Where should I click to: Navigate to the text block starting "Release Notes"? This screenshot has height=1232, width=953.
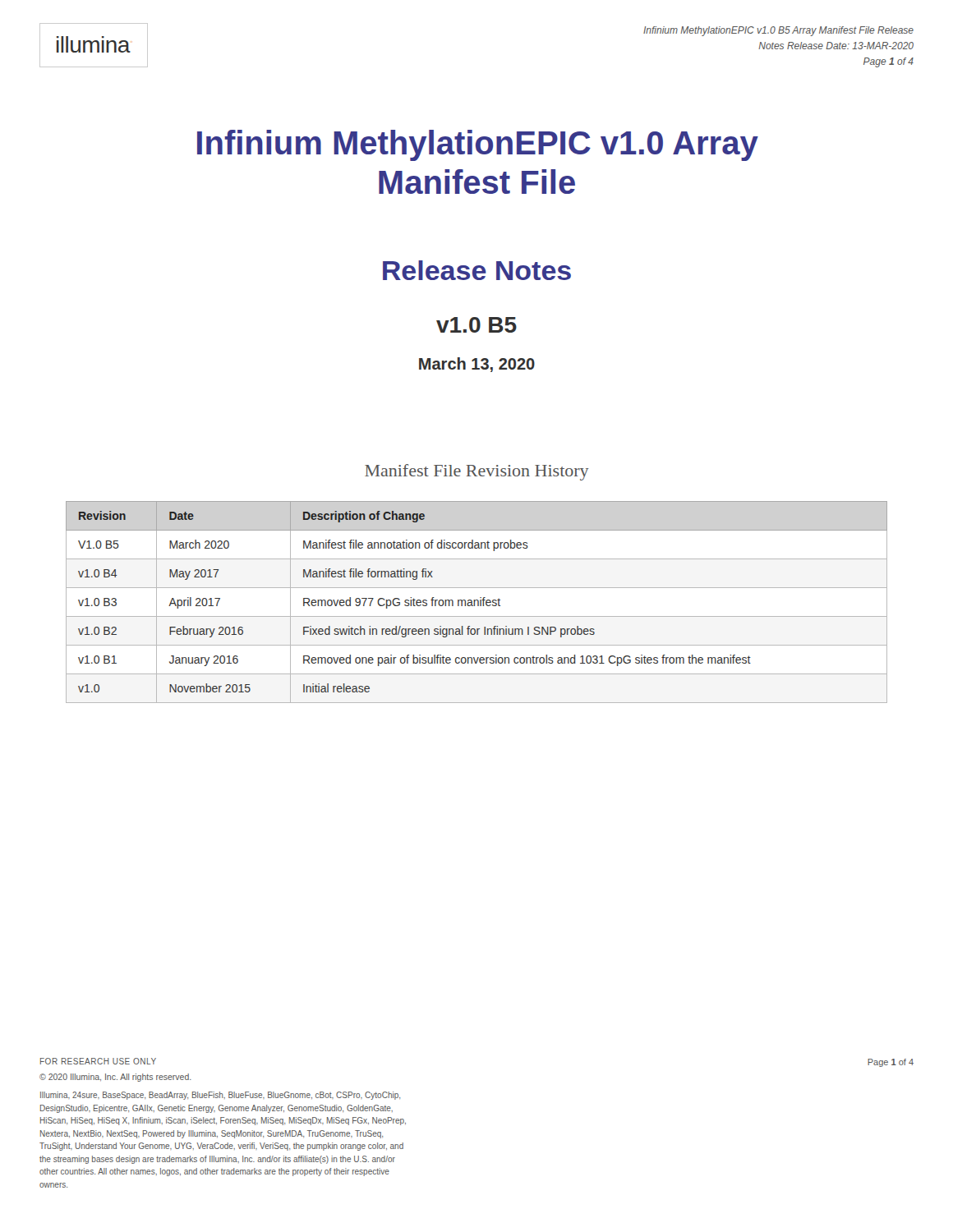tap(476, 270)
